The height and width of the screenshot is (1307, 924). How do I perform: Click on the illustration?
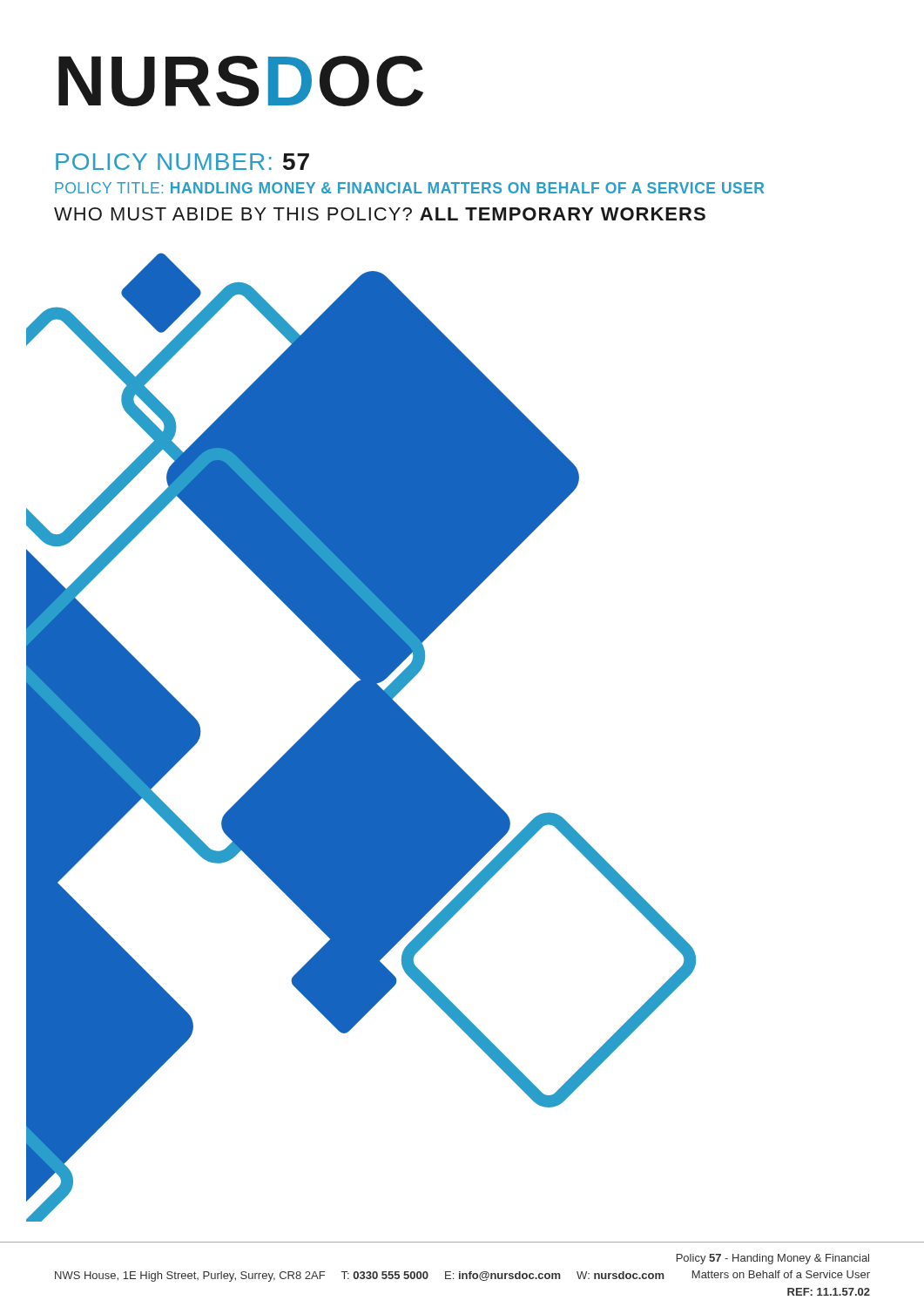[462, 729]
